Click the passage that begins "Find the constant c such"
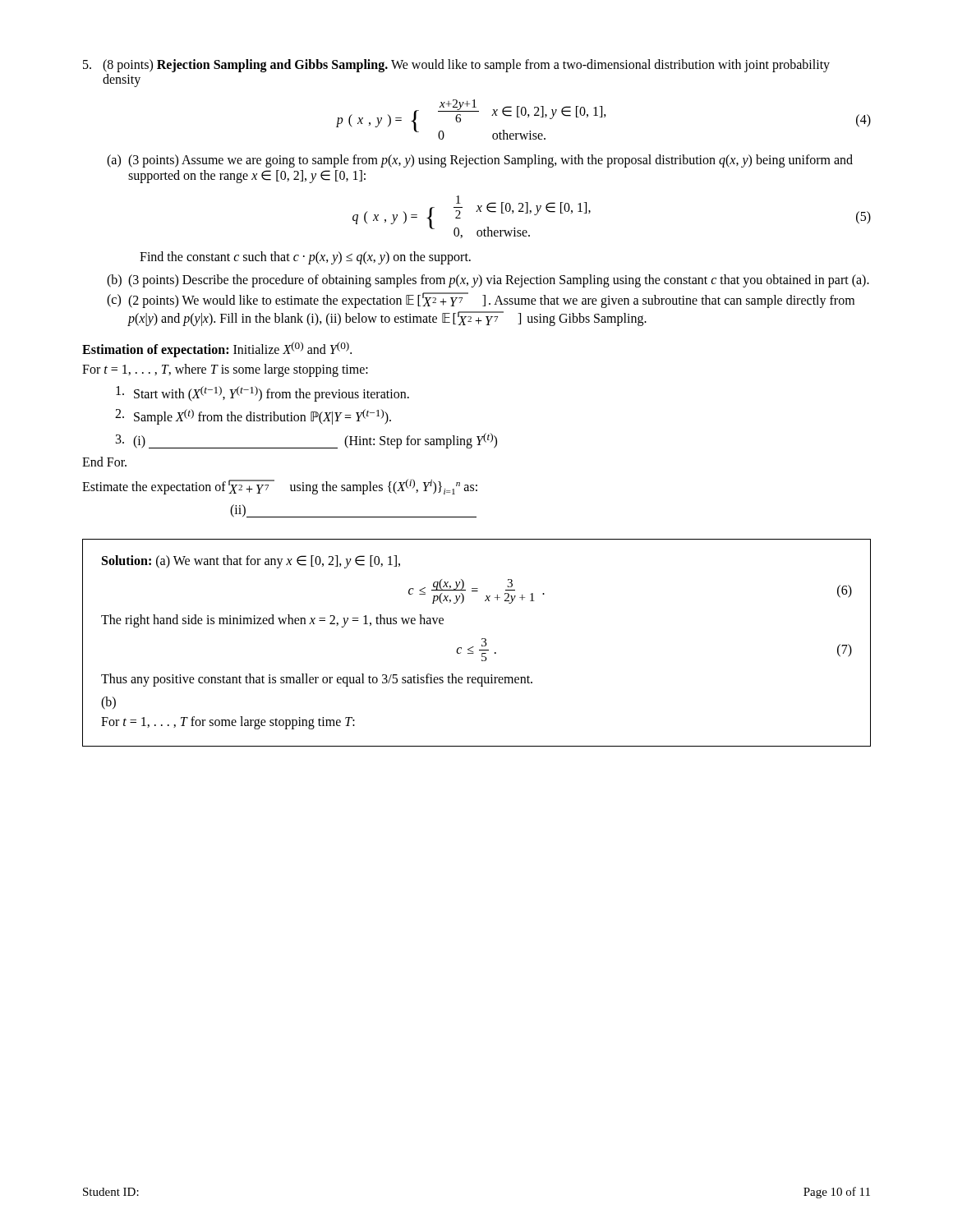 pos(306,257)
